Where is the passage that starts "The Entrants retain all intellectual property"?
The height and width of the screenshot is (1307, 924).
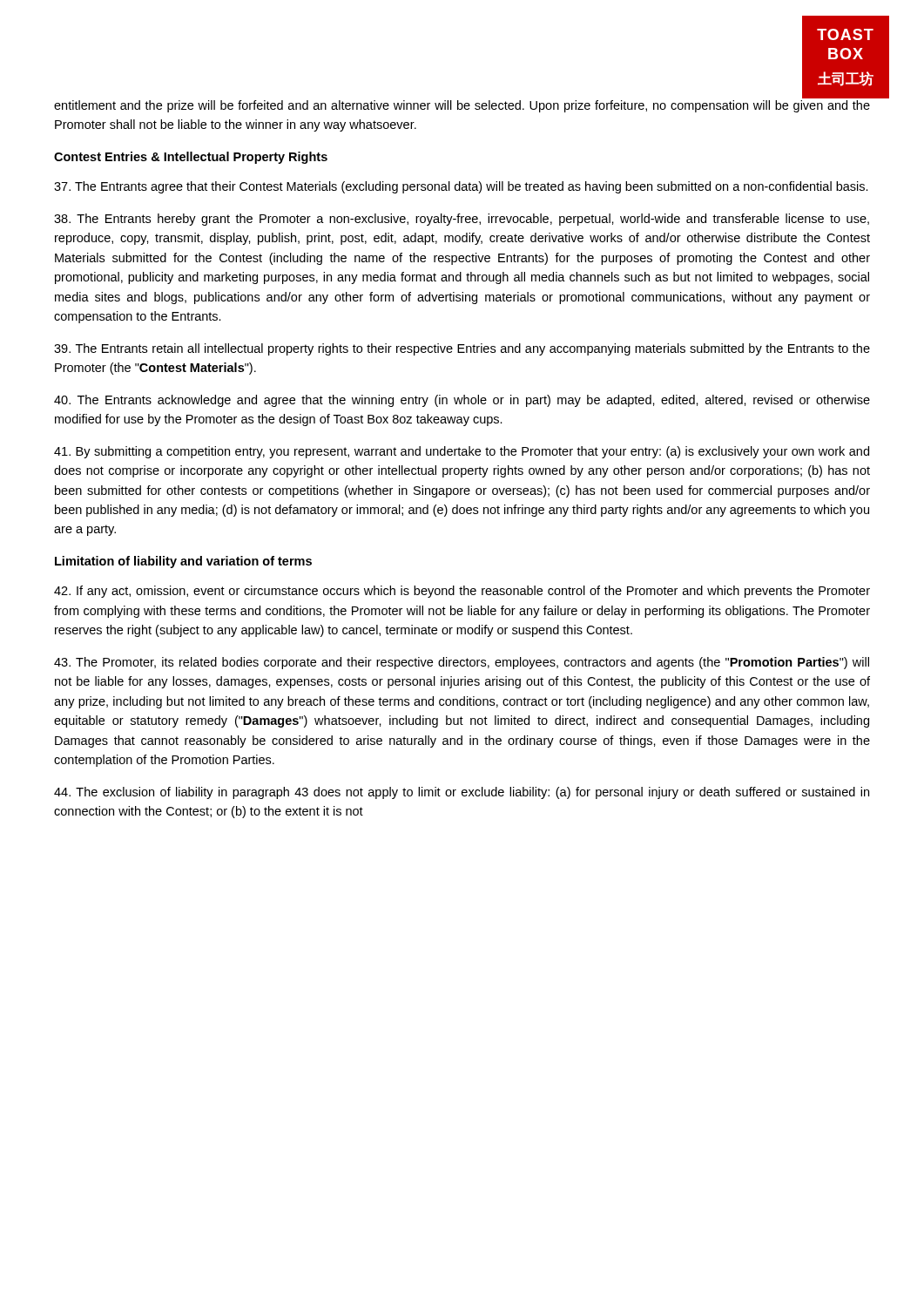pos(462,358)
